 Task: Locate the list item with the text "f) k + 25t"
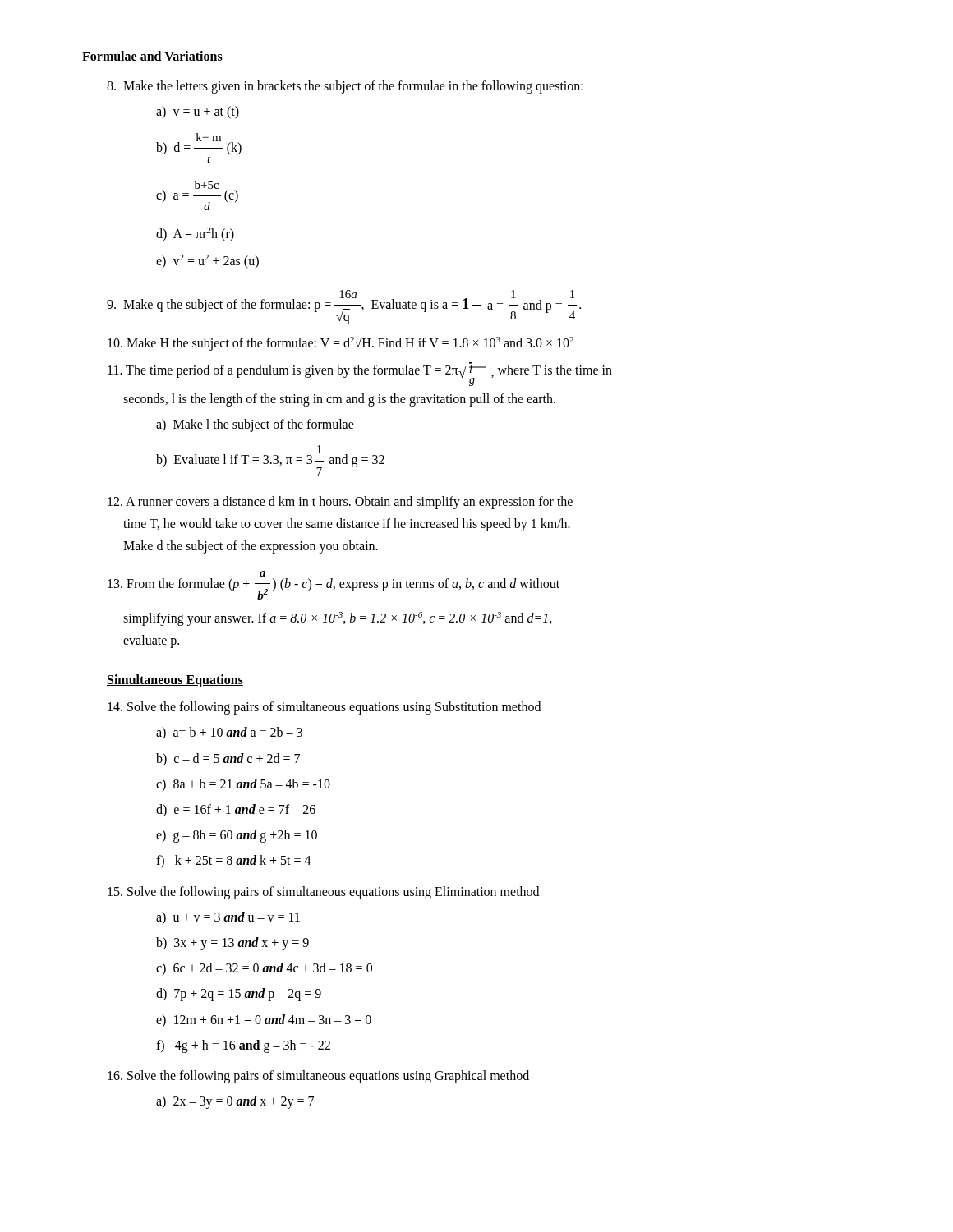[234, 861]
